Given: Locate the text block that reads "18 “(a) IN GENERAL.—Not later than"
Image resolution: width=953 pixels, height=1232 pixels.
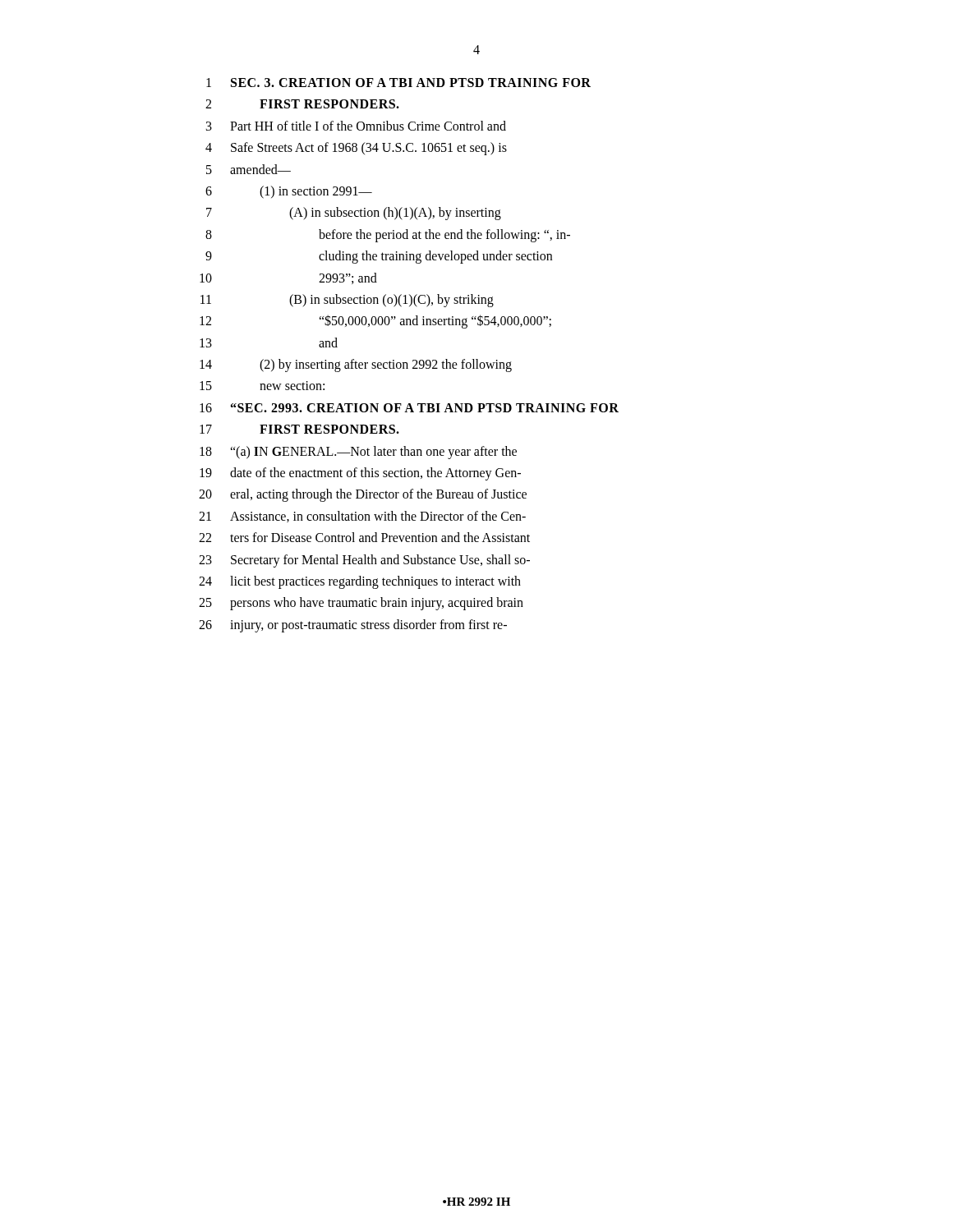Looking at the screenshot, I should [476, 452].
